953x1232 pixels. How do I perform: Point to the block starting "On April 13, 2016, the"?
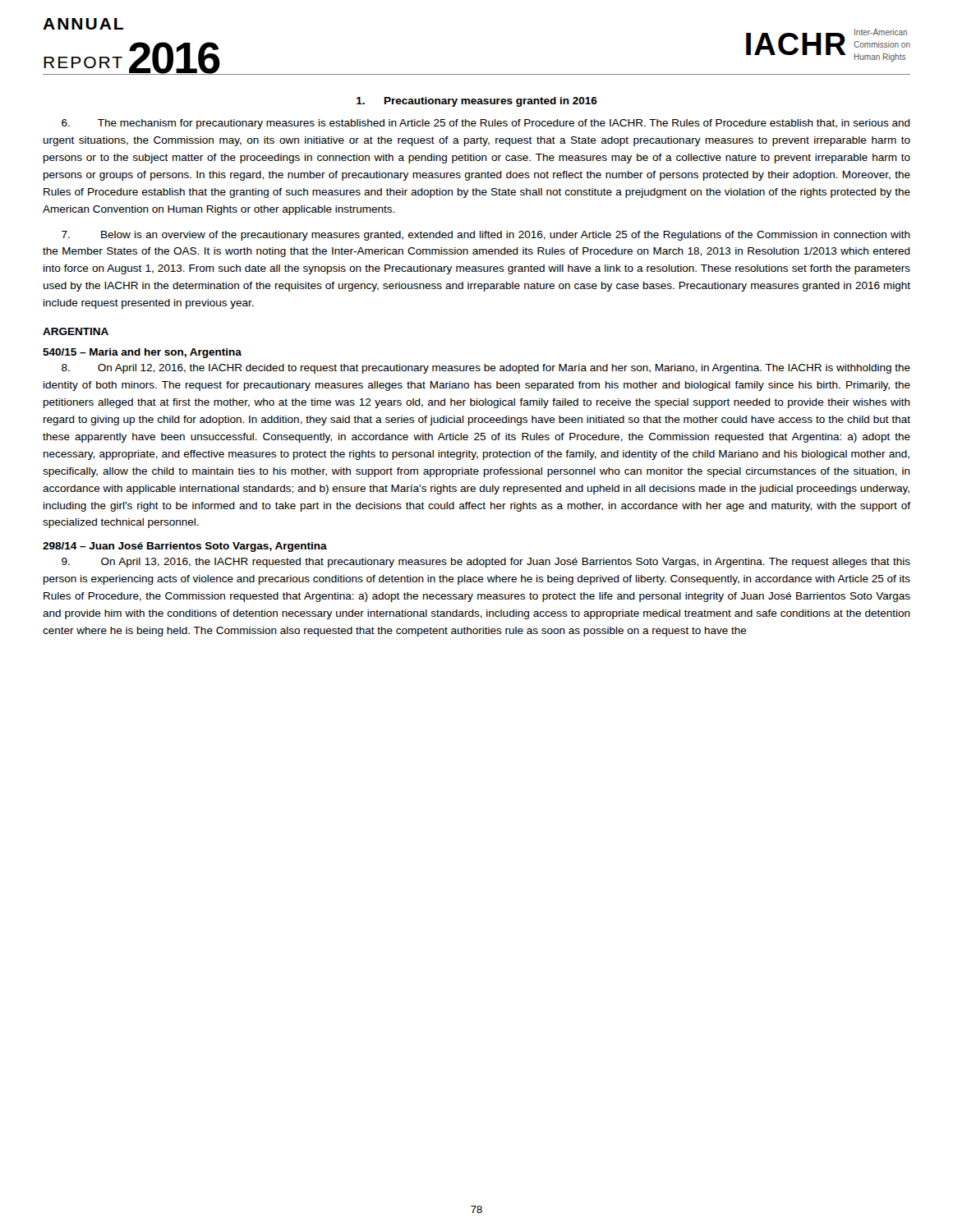point(476,595)
